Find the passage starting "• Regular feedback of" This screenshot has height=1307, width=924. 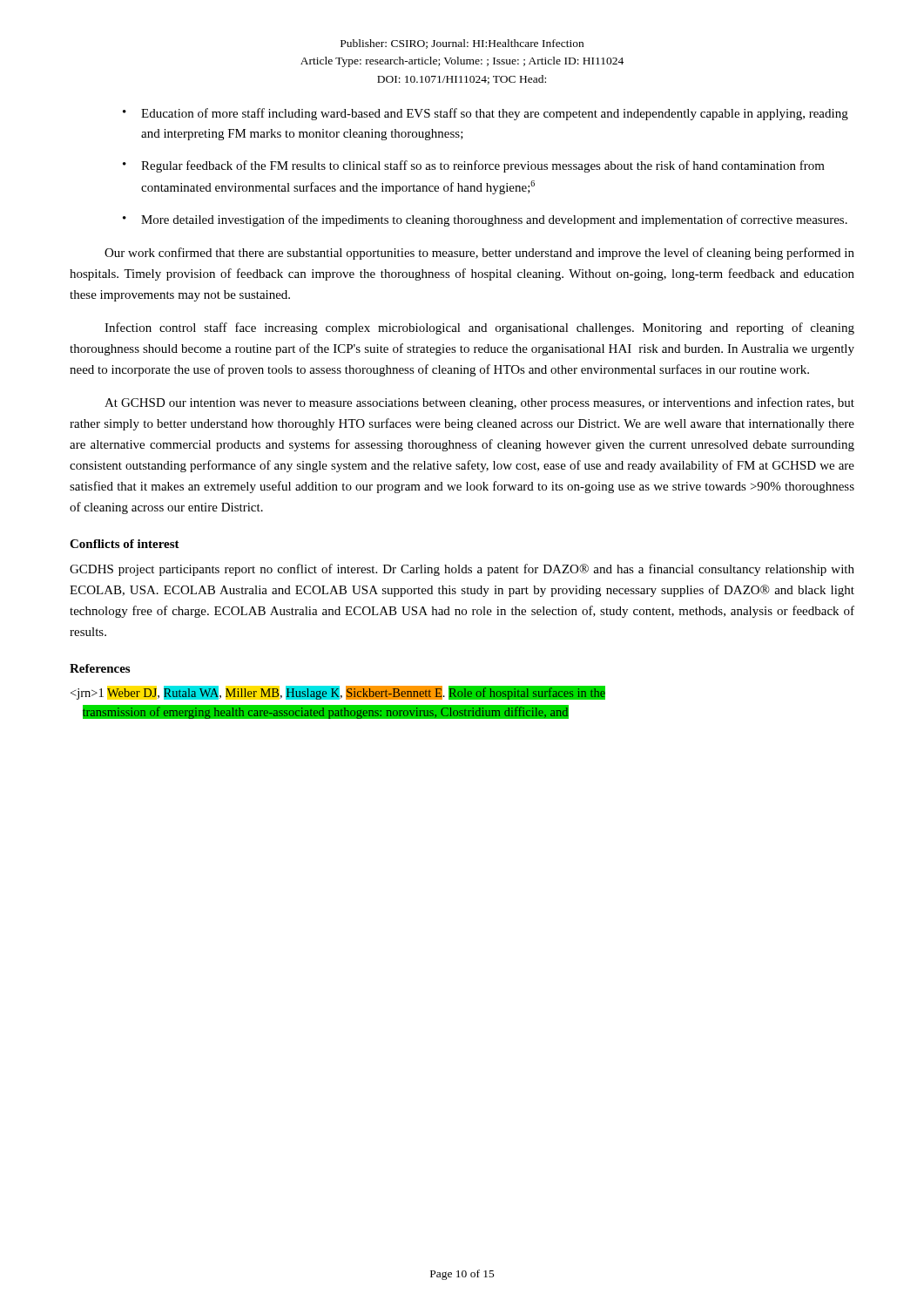[x=488, y=177]
